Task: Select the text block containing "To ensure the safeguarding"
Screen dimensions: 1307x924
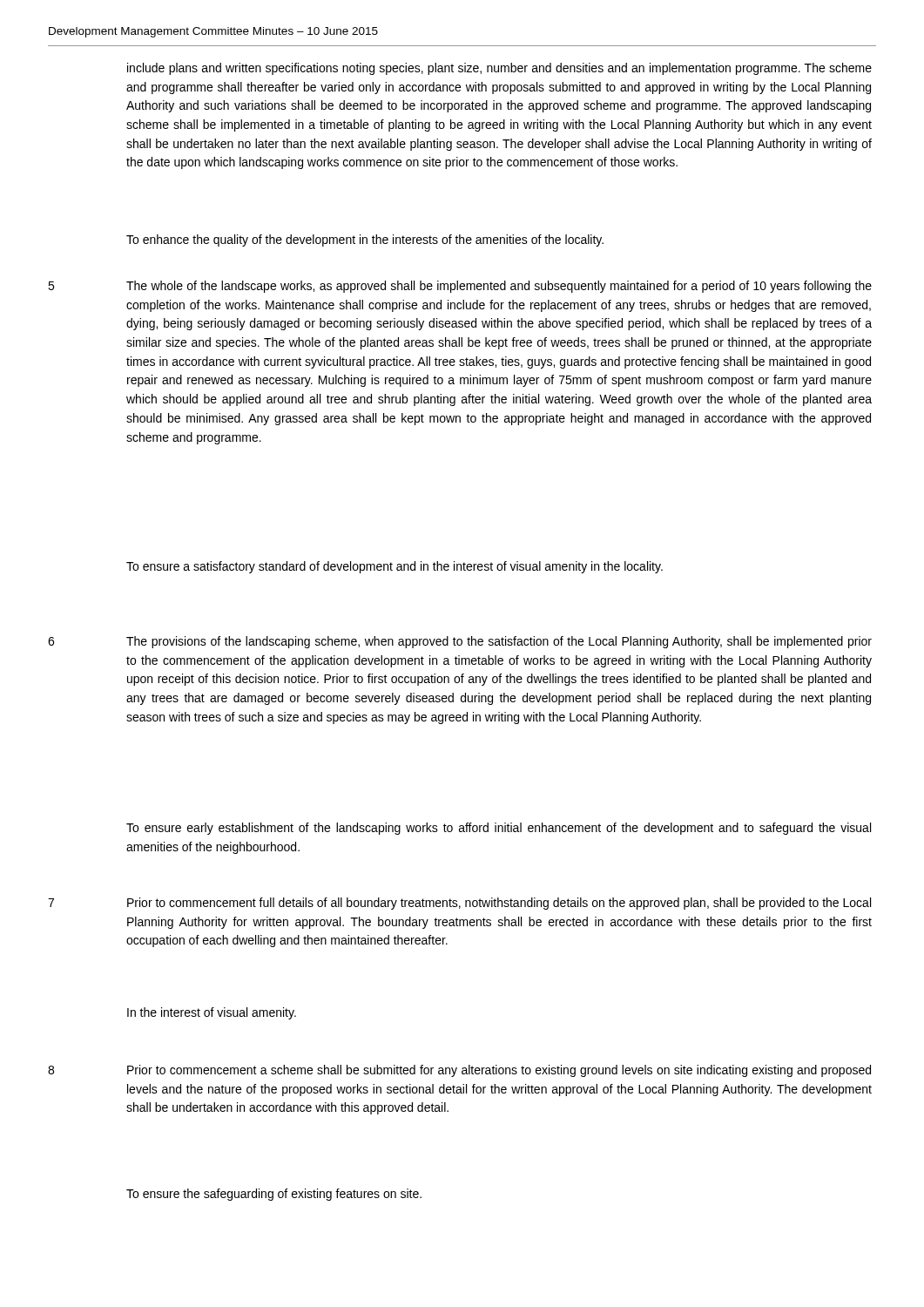Action: click(274, 1194)
